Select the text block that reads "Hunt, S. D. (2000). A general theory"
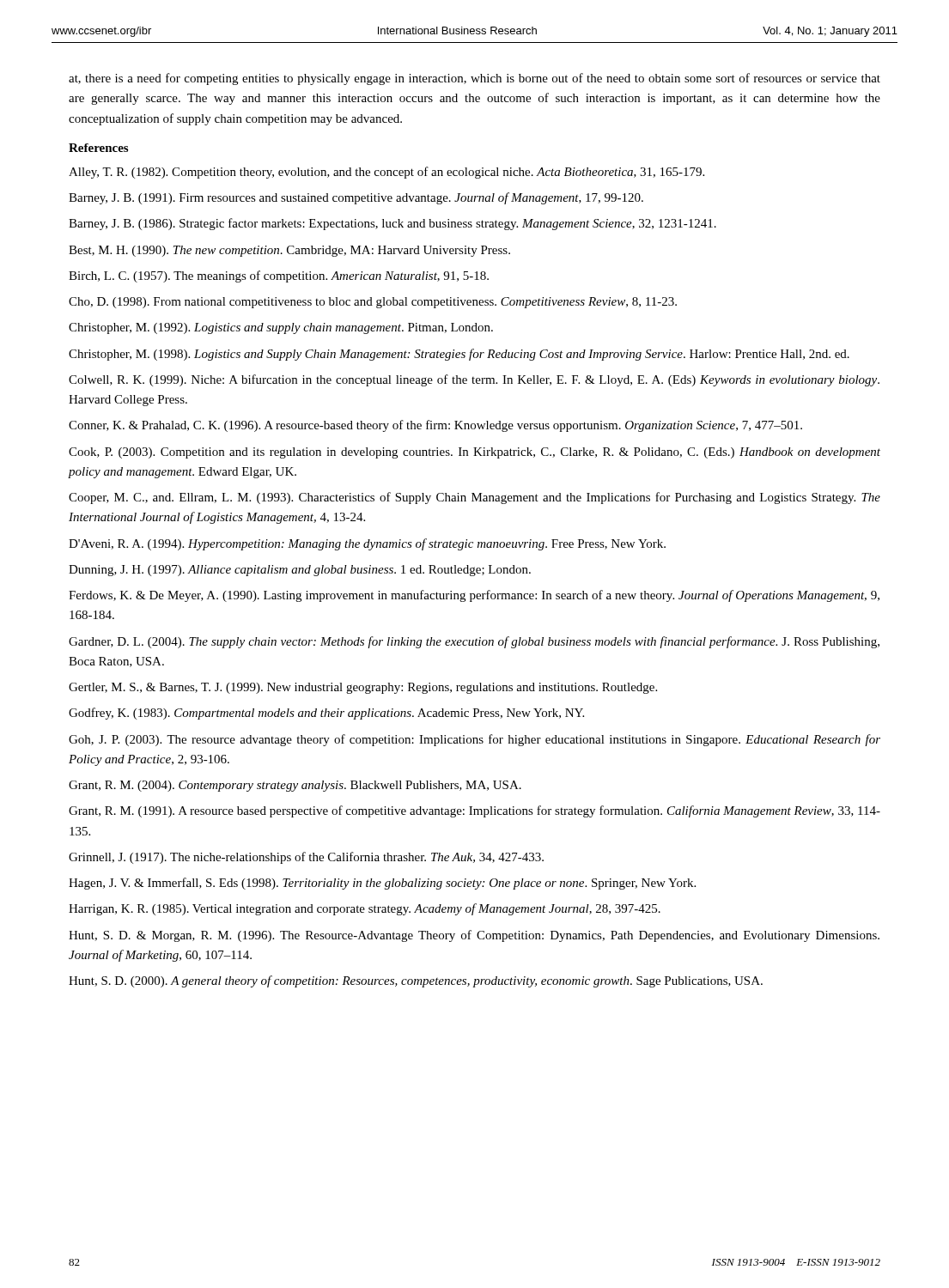The height and width of the screenshot is (1288, 949). (x=416, y=981)
